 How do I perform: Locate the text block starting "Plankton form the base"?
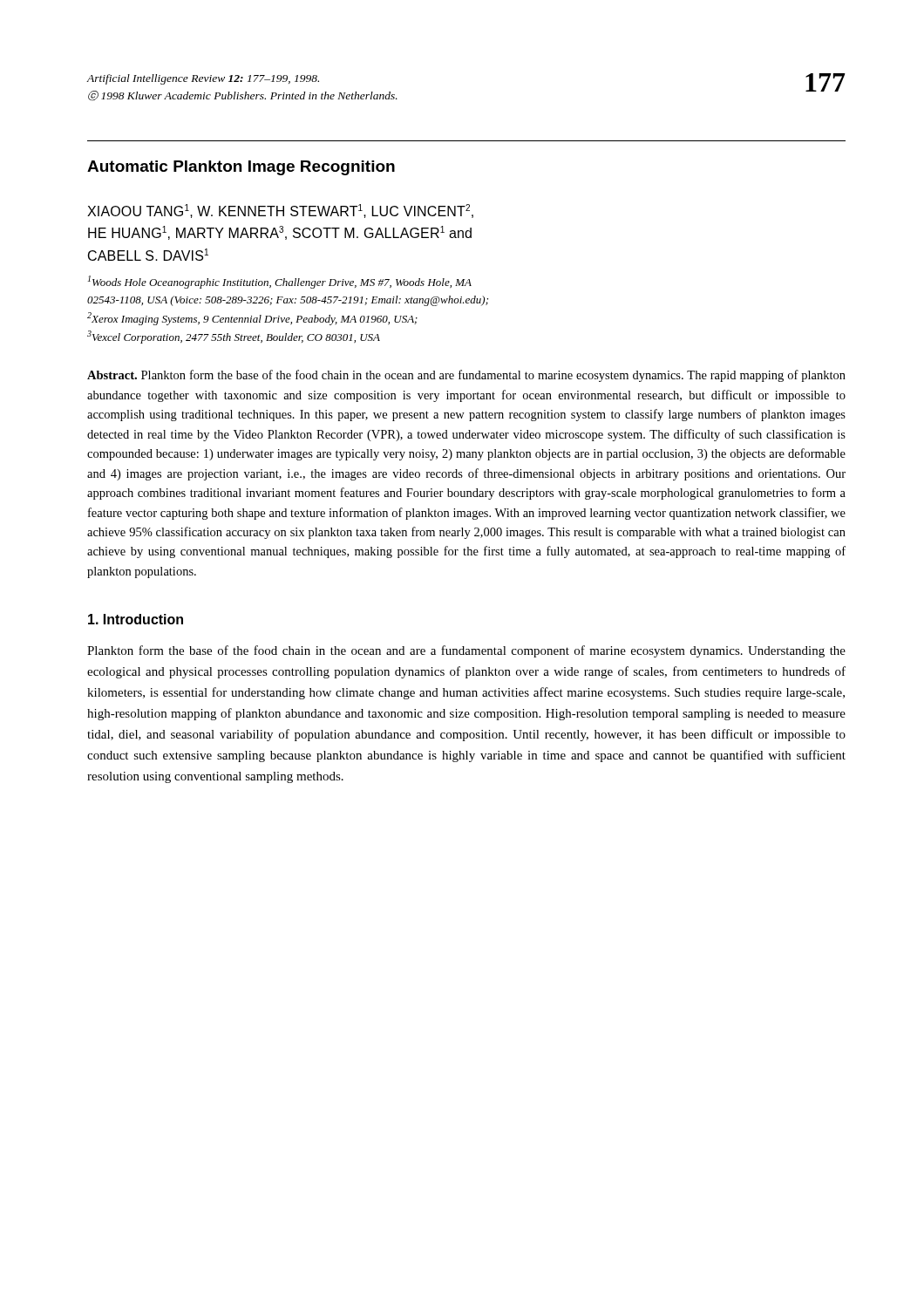(466, 714)
